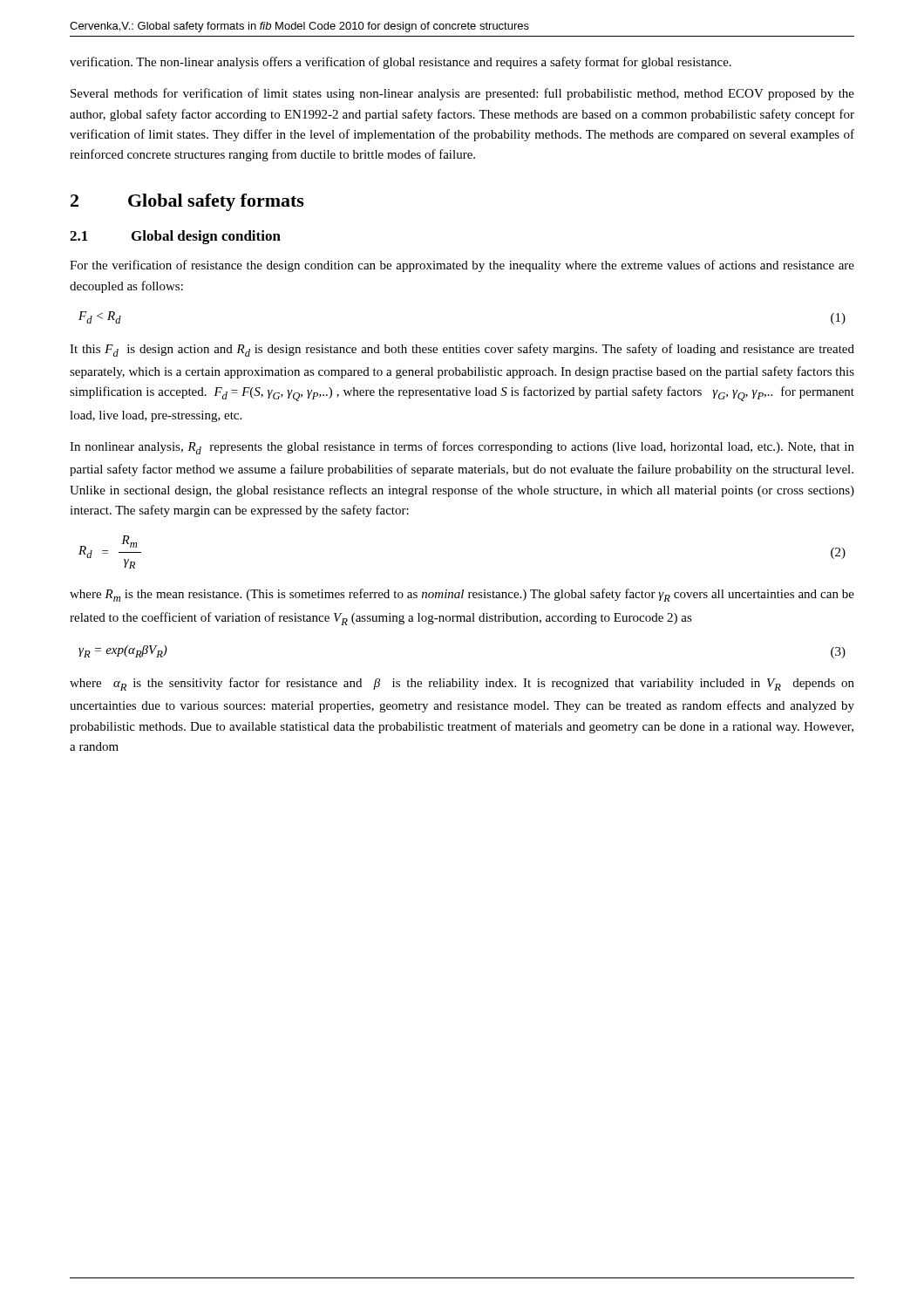Locate the block of text that opens with "In nonlinear analysis, Rd represents"
Image resolution: width=924 pixels, height=1308 pixels.
(x=462, y=479)
